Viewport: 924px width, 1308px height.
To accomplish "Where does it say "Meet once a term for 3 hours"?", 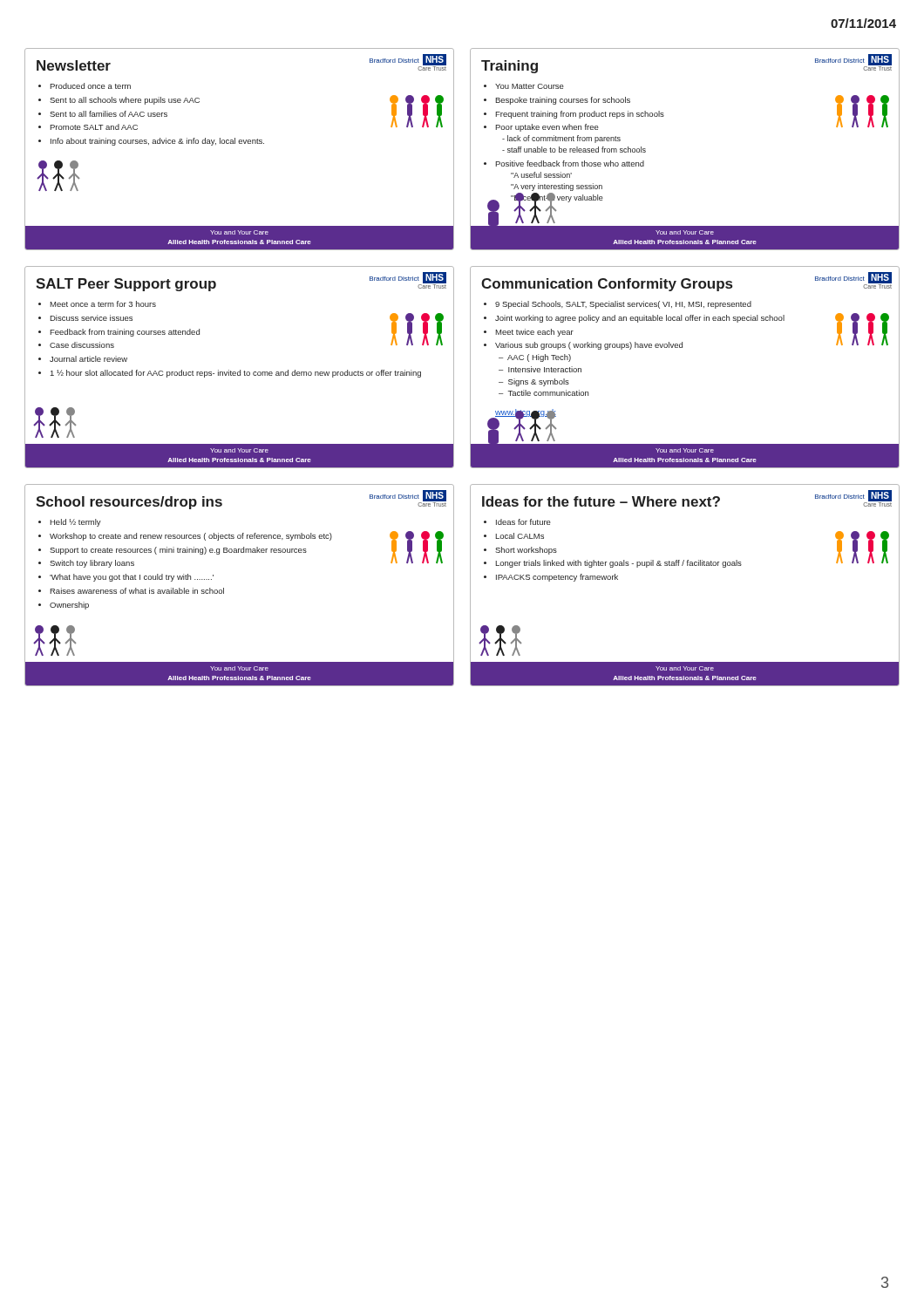I will tap(103, 304).
